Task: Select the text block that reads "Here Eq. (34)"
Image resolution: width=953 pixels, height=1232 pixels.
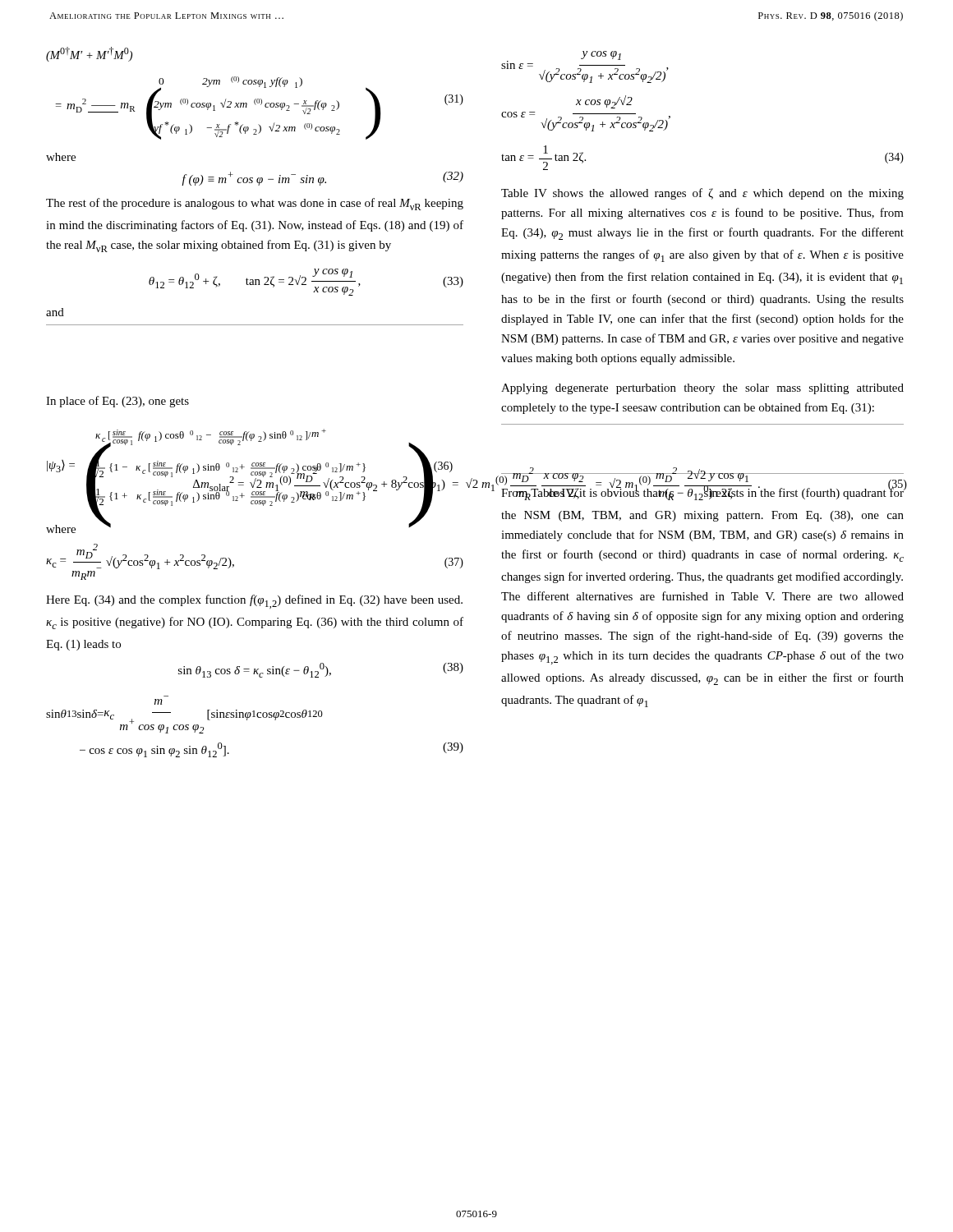Action: point(255,622)
